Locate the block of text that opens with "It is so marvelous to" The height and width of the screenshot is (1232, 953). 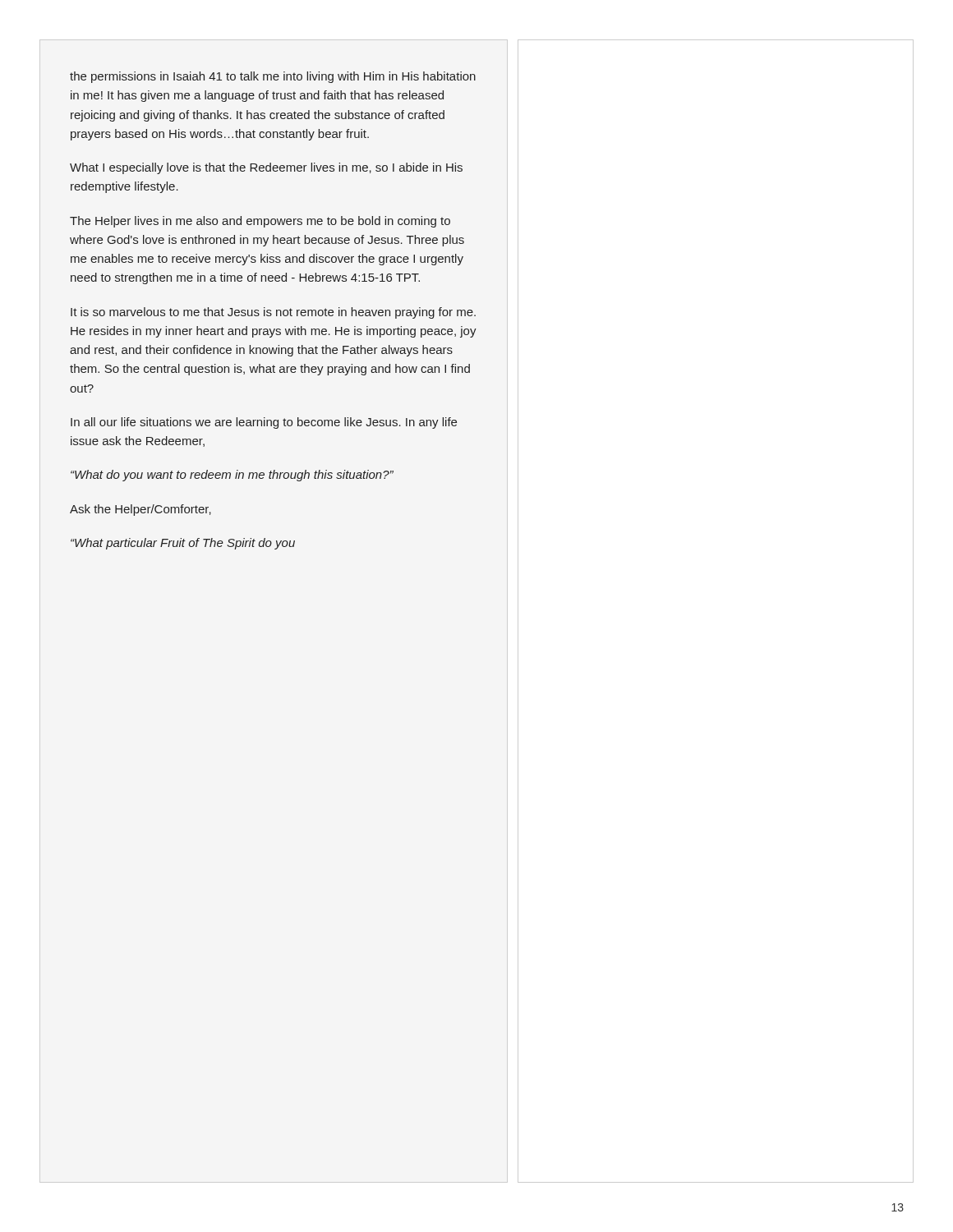(273, 349)
